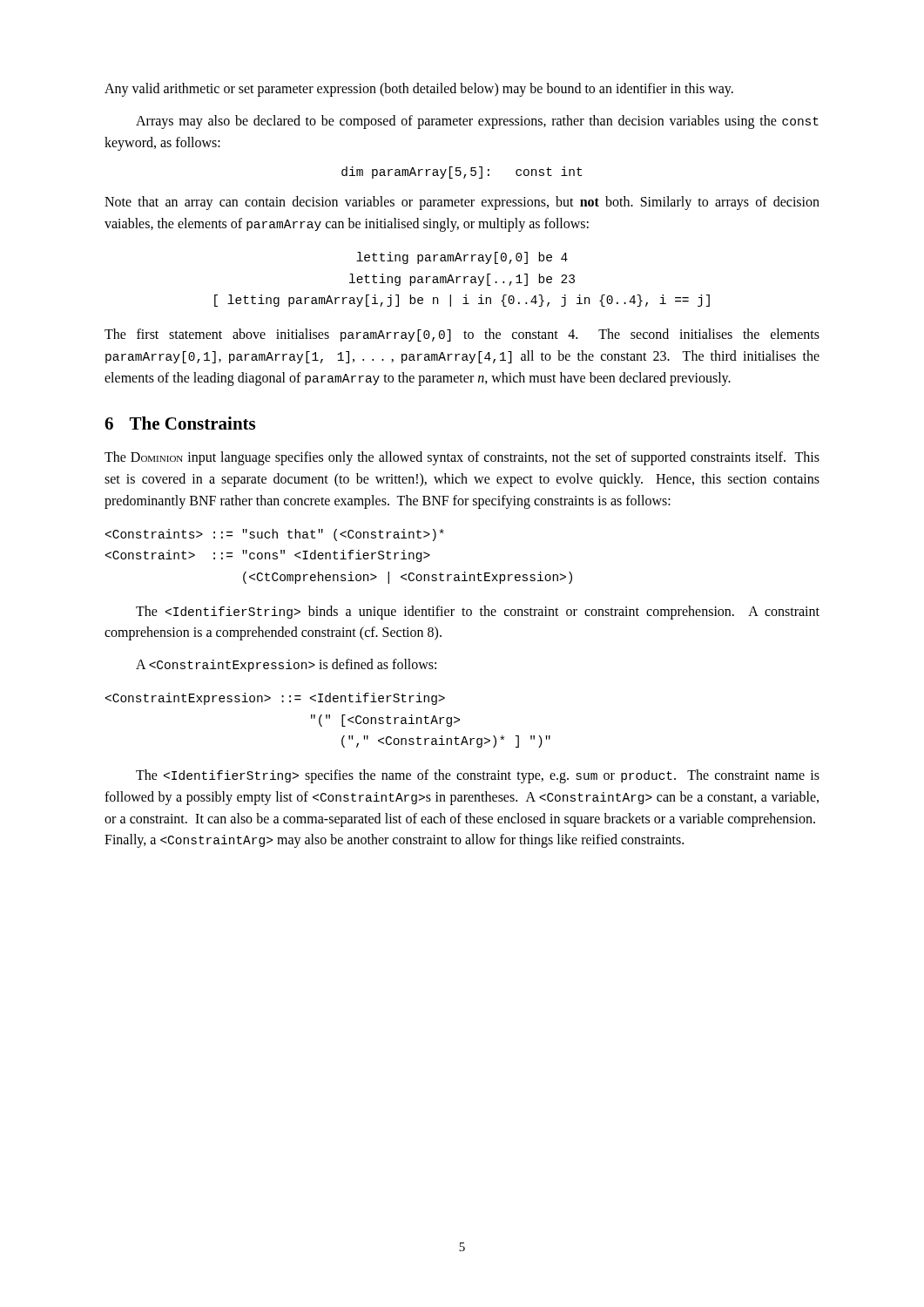Locate the section header
Image resolution: width=924 pixels, height=1307 pixels.
(180, 424)
